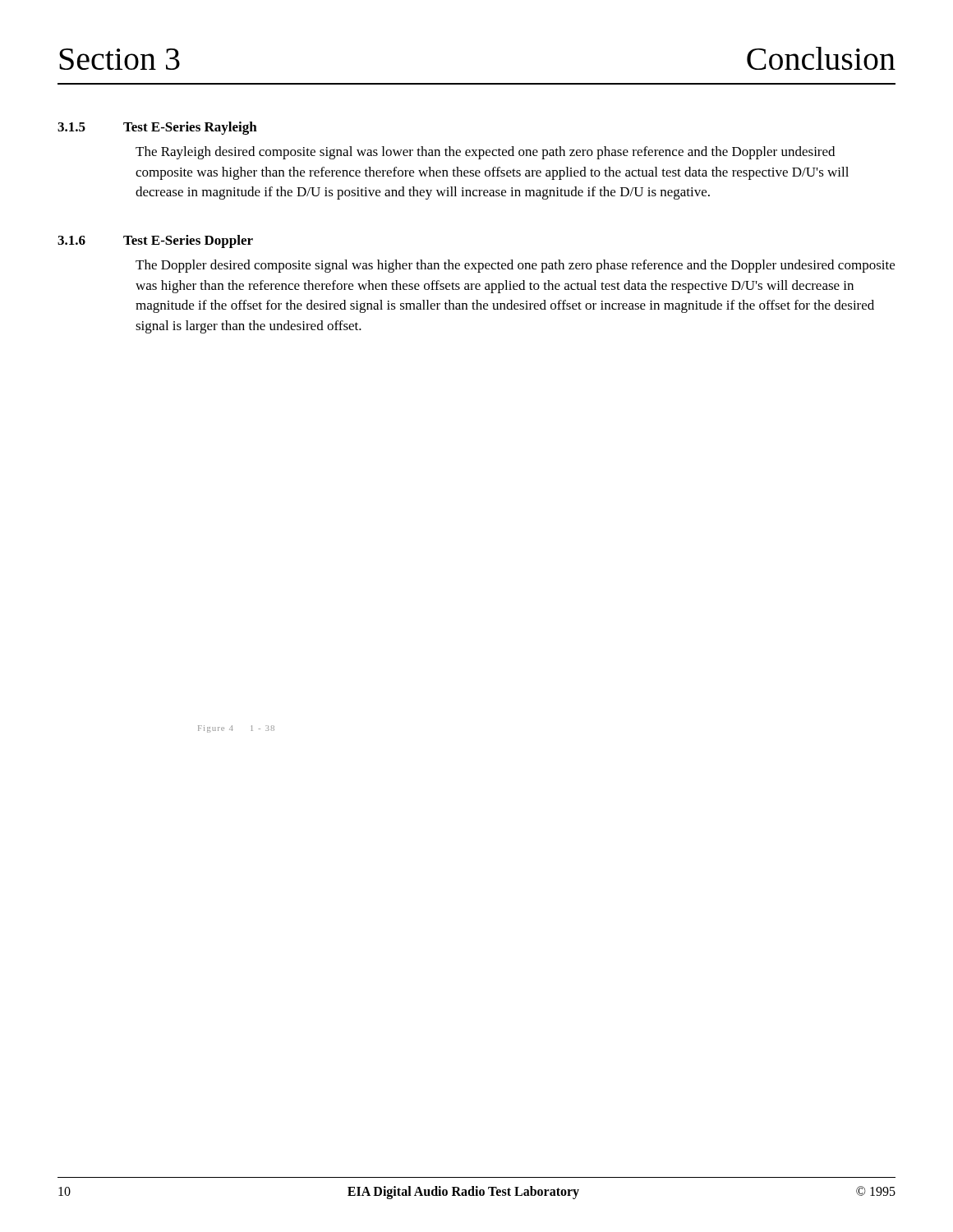The width and height of the screenshot is (953, 1232).
Task: Point to "3.1.5 Test E-Series Rayleigh"
Action: click(x=157, y=127)
